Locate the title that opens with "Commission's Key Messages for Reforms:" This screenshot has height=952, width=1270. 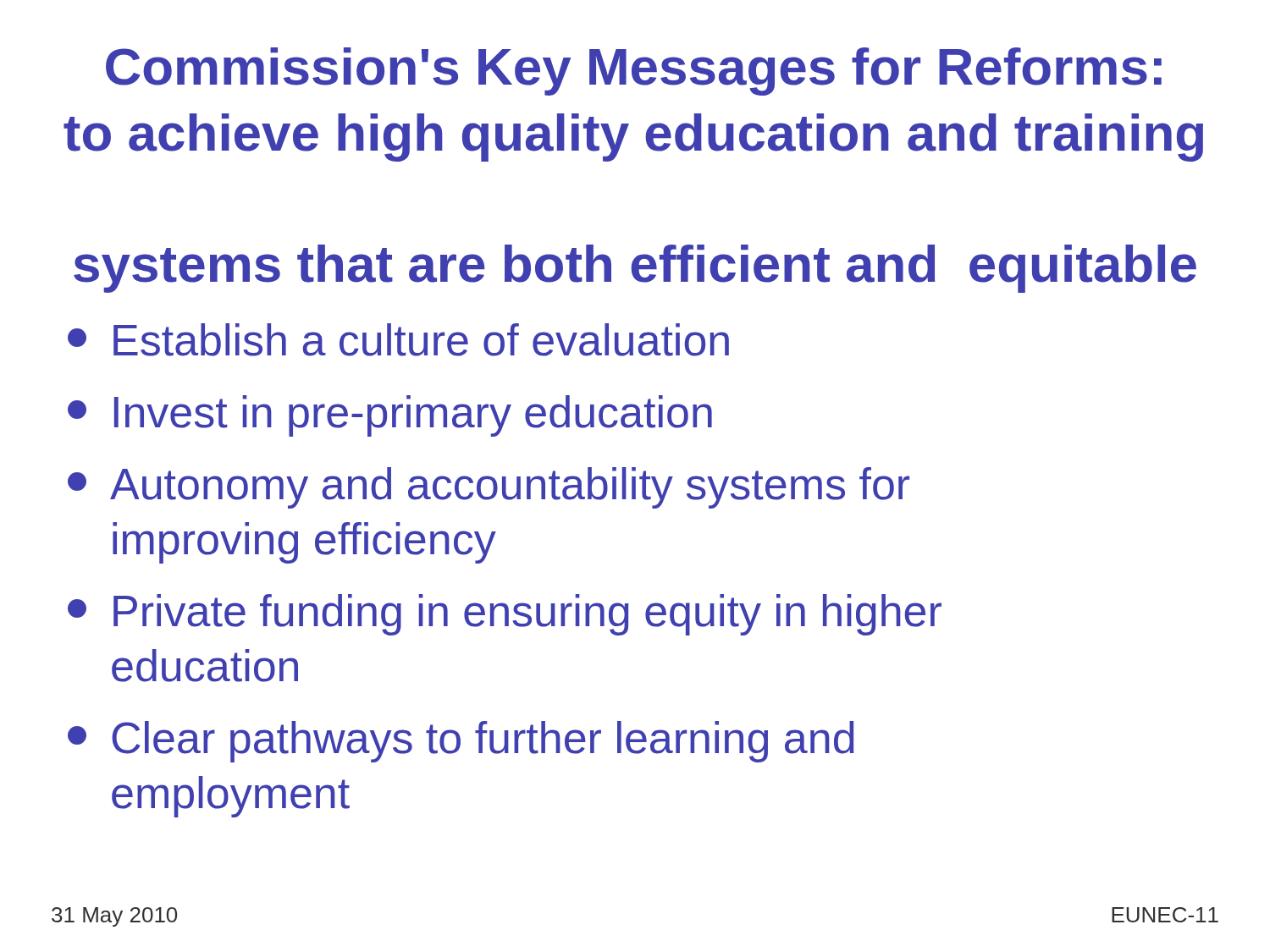point(635,165)
